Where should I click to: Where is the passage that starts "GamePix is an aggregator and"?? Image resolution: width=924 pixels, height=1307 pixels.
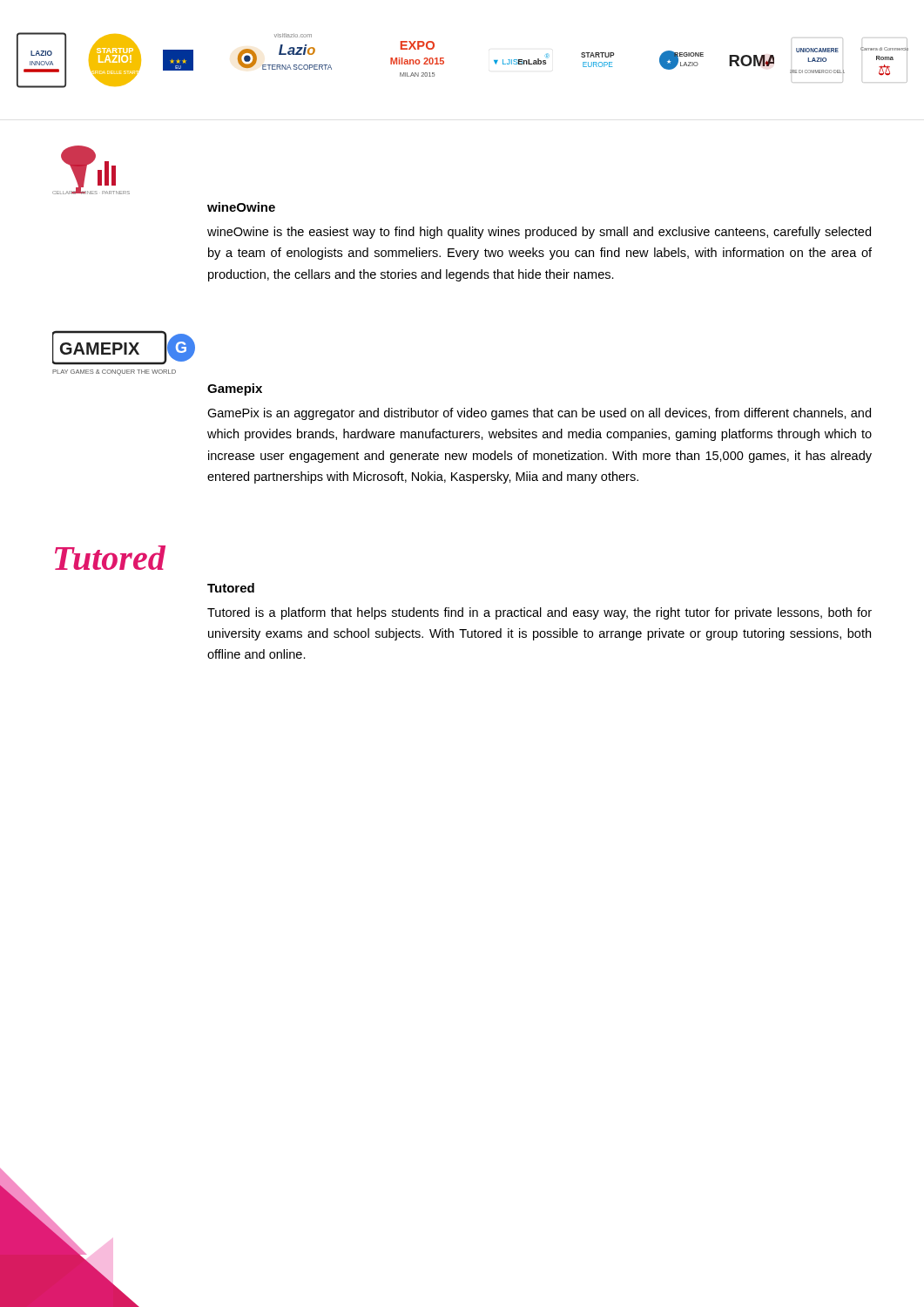pyautogui.click(x=539, y=445)
